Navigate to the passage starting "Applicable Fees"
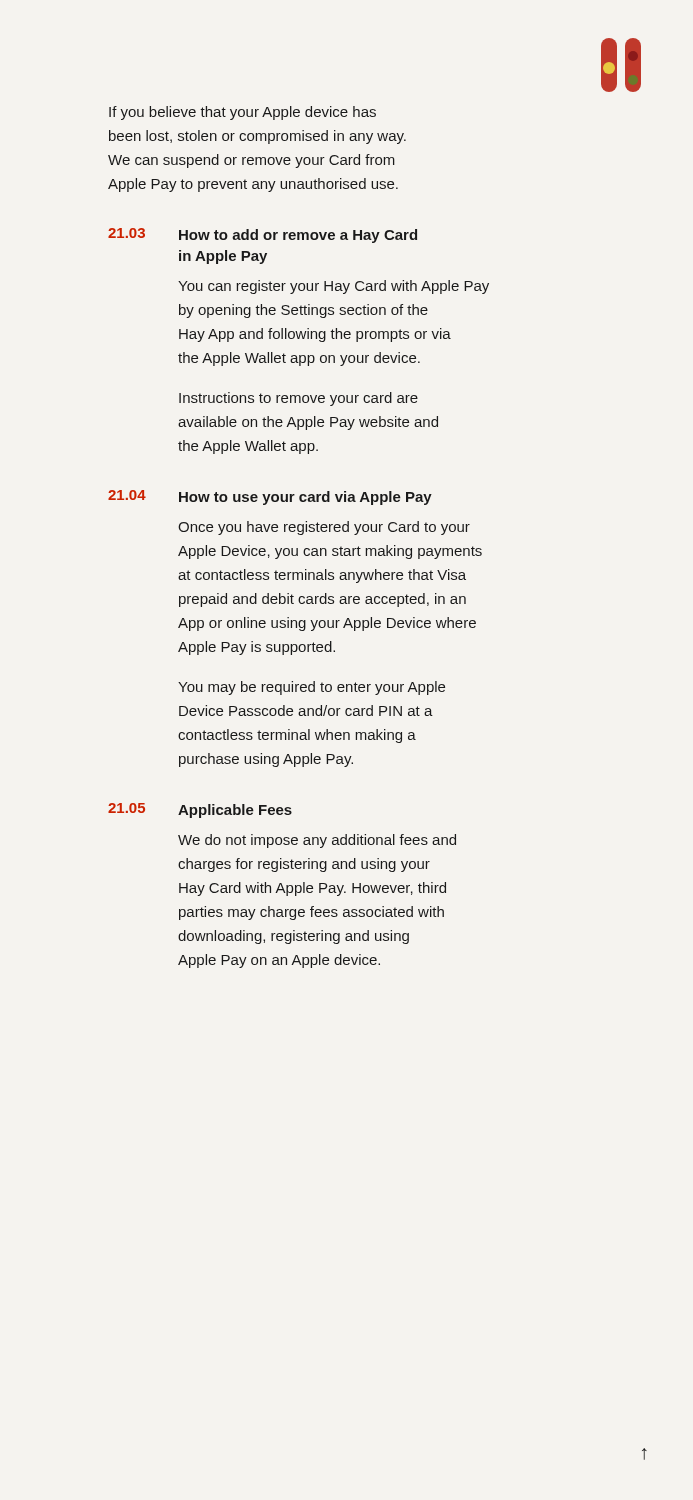693x1500 pixels. point(235,809)
